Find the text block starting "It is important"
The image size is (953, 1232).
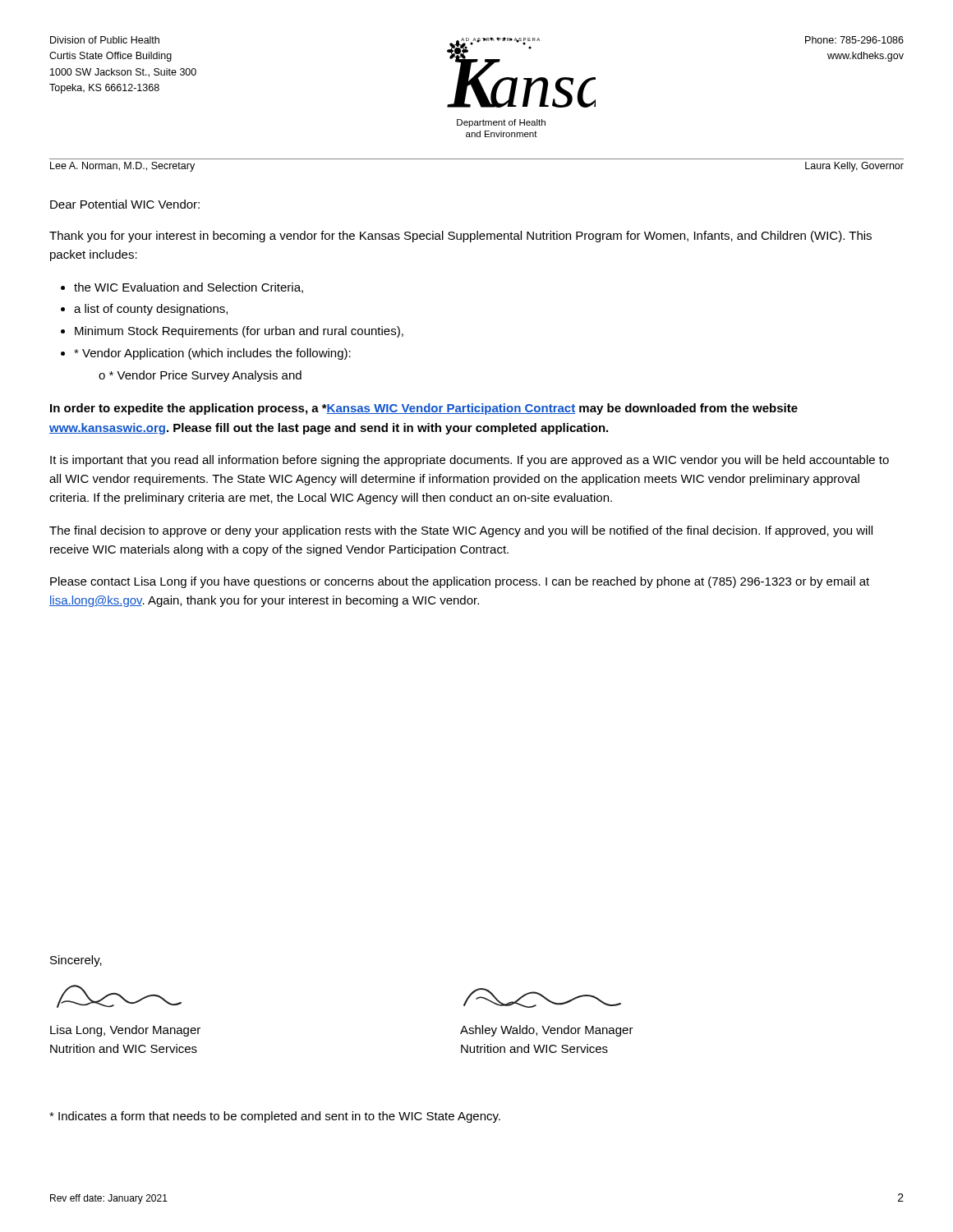tap(469, 478)
